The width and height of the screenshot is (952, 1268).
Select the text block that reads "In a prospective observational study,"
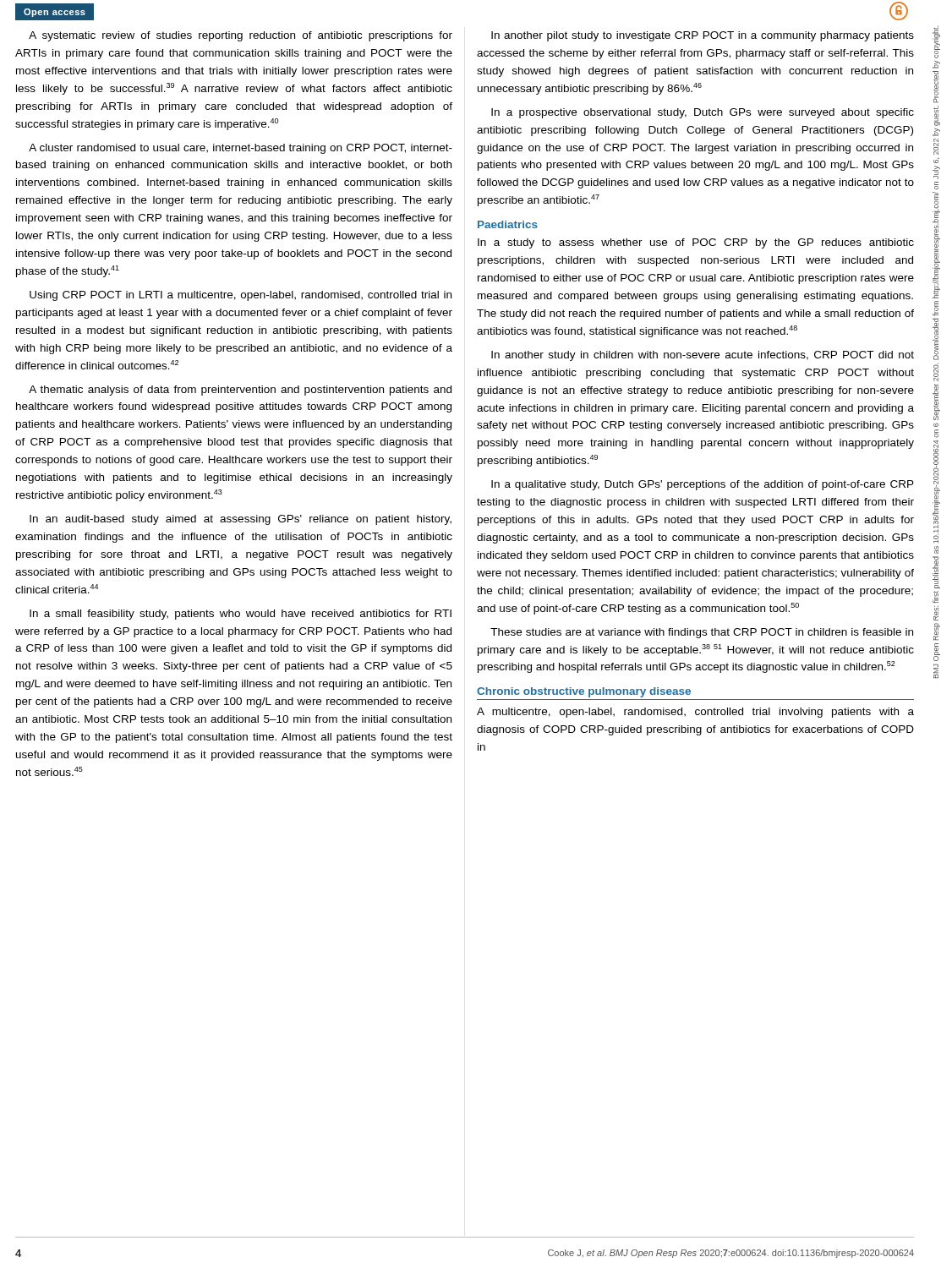(x=695, y=157)
